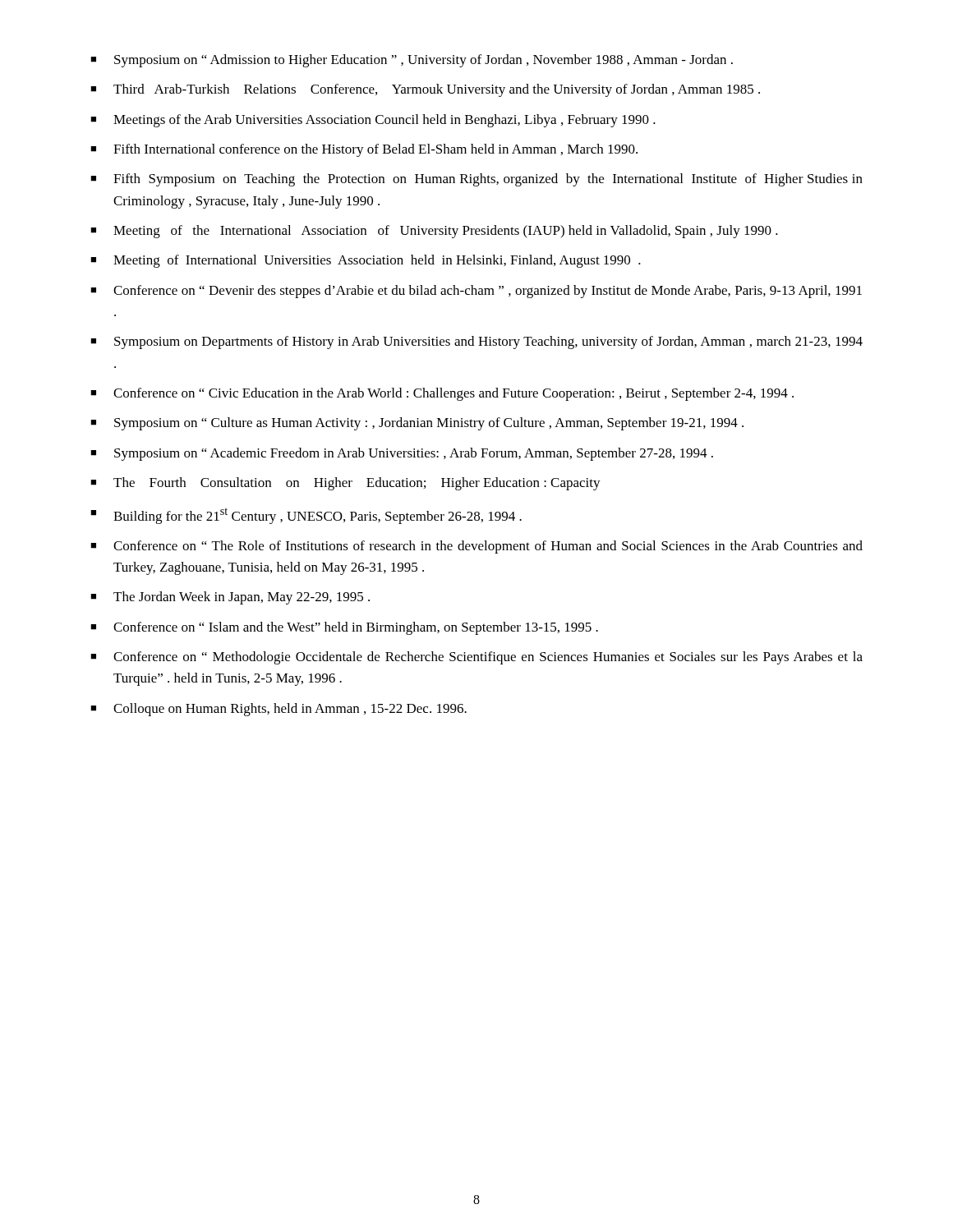The image size is (953, 1232).
Task: Point to the text starting "■ The Fourth Consultation"
Action: (x=476, y=483)
